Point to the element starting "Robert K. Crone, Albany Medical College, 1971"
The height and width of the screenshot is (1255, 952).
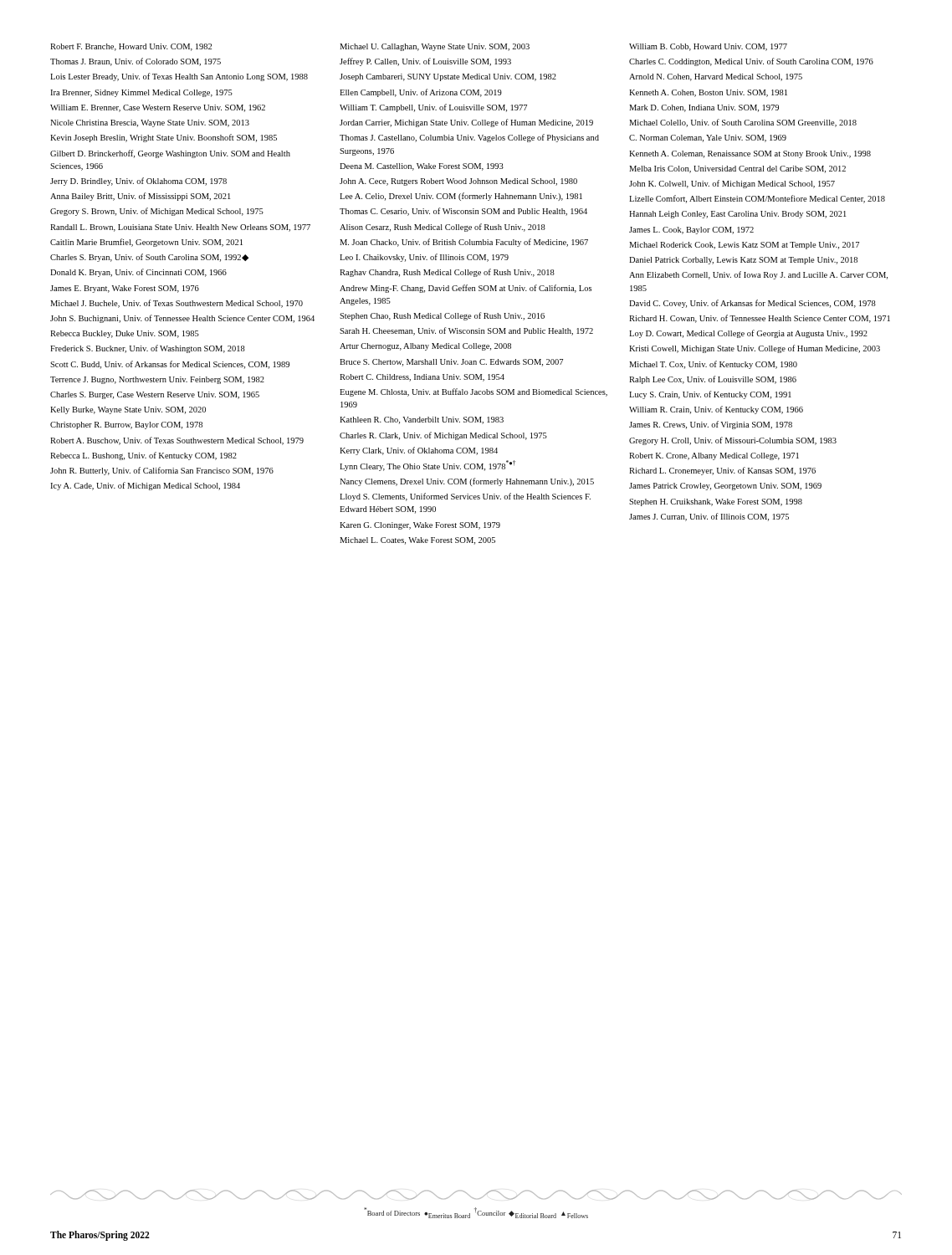point(714,456)
